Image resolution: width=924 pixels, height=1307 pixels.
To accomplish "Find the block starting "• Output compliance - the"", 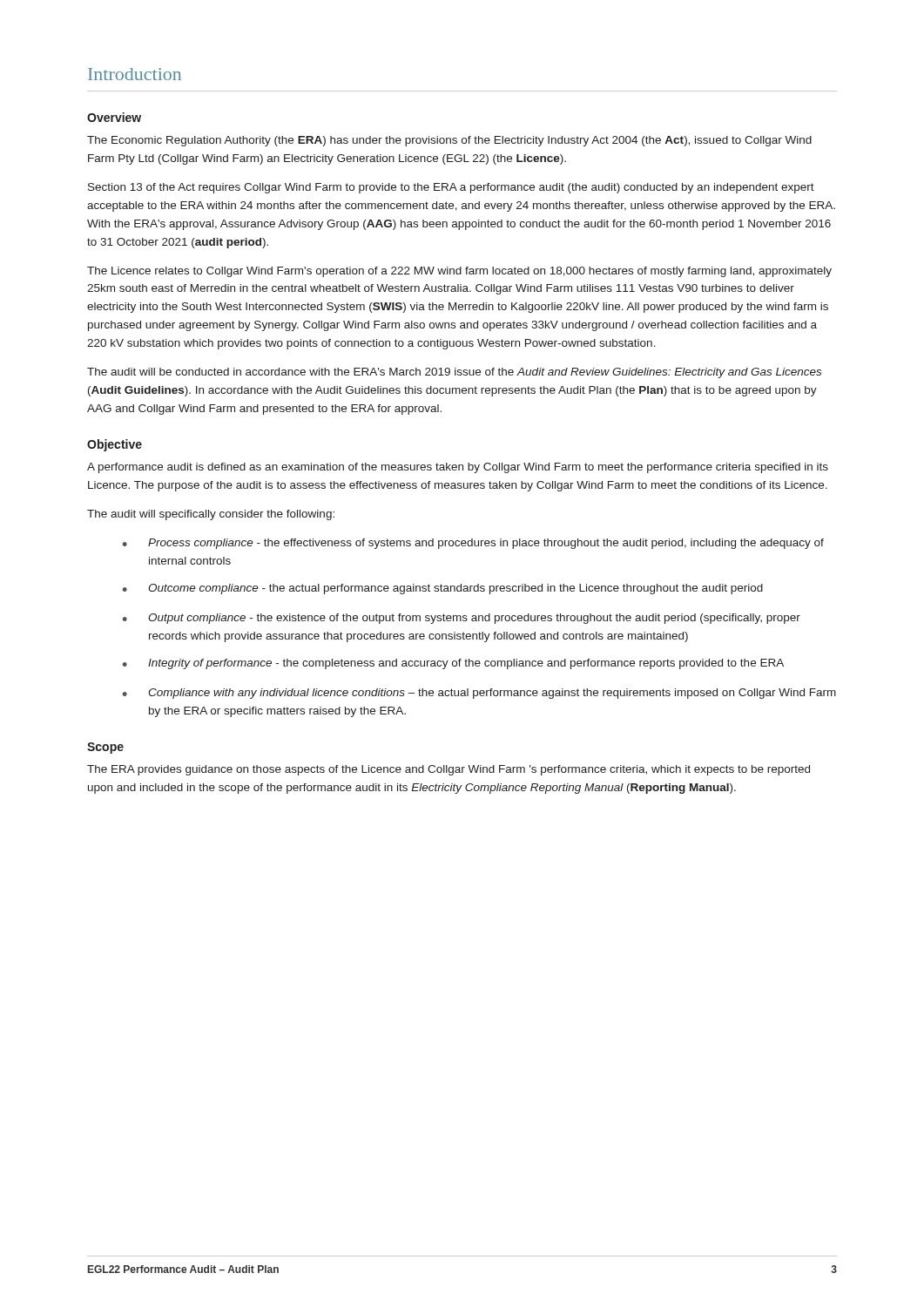I will (479, 627).
